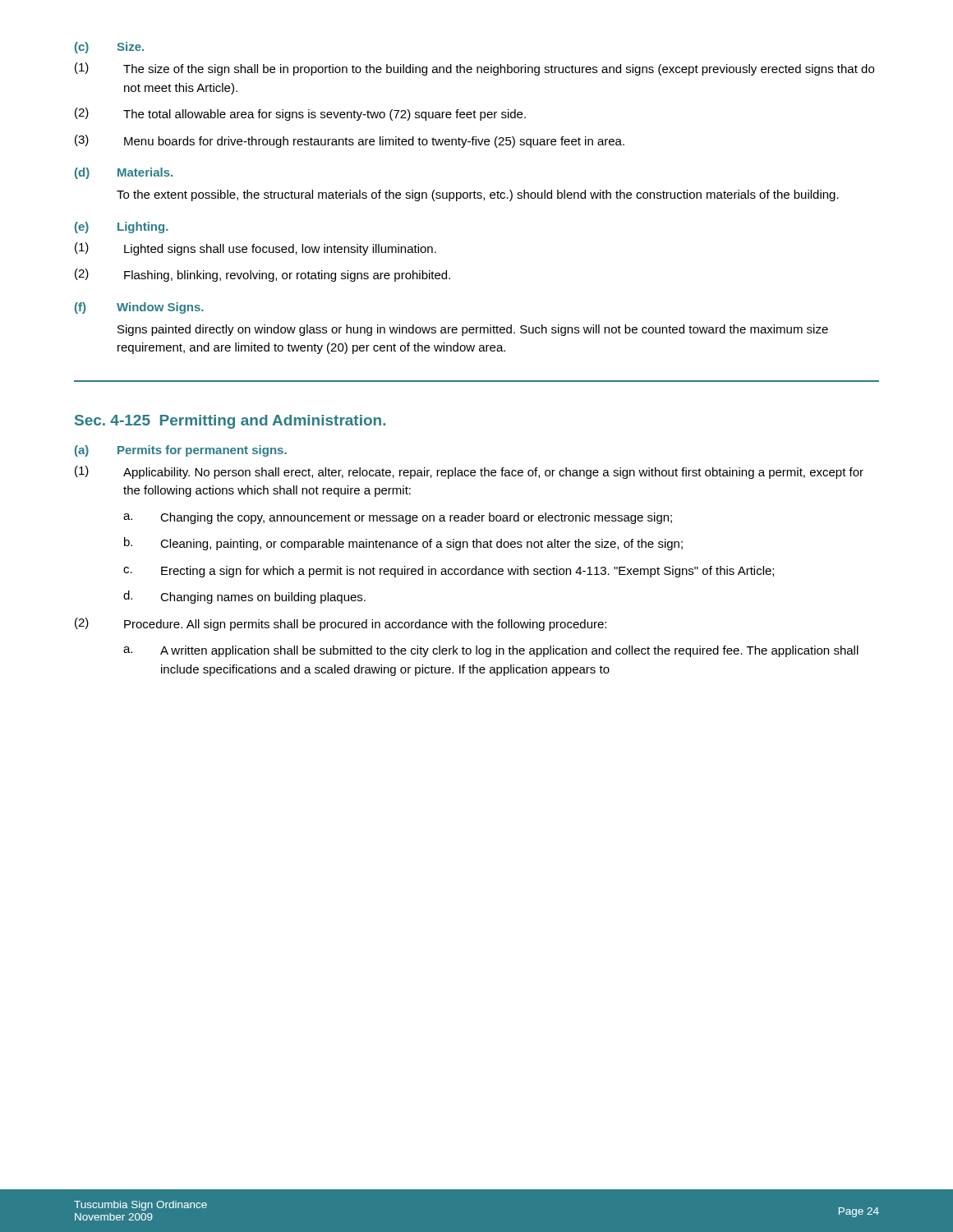Find the section header that says "(e) Lighting."
Viewport: 953px width, 1232px height.
pyautogui.click(x=121, y=226)
